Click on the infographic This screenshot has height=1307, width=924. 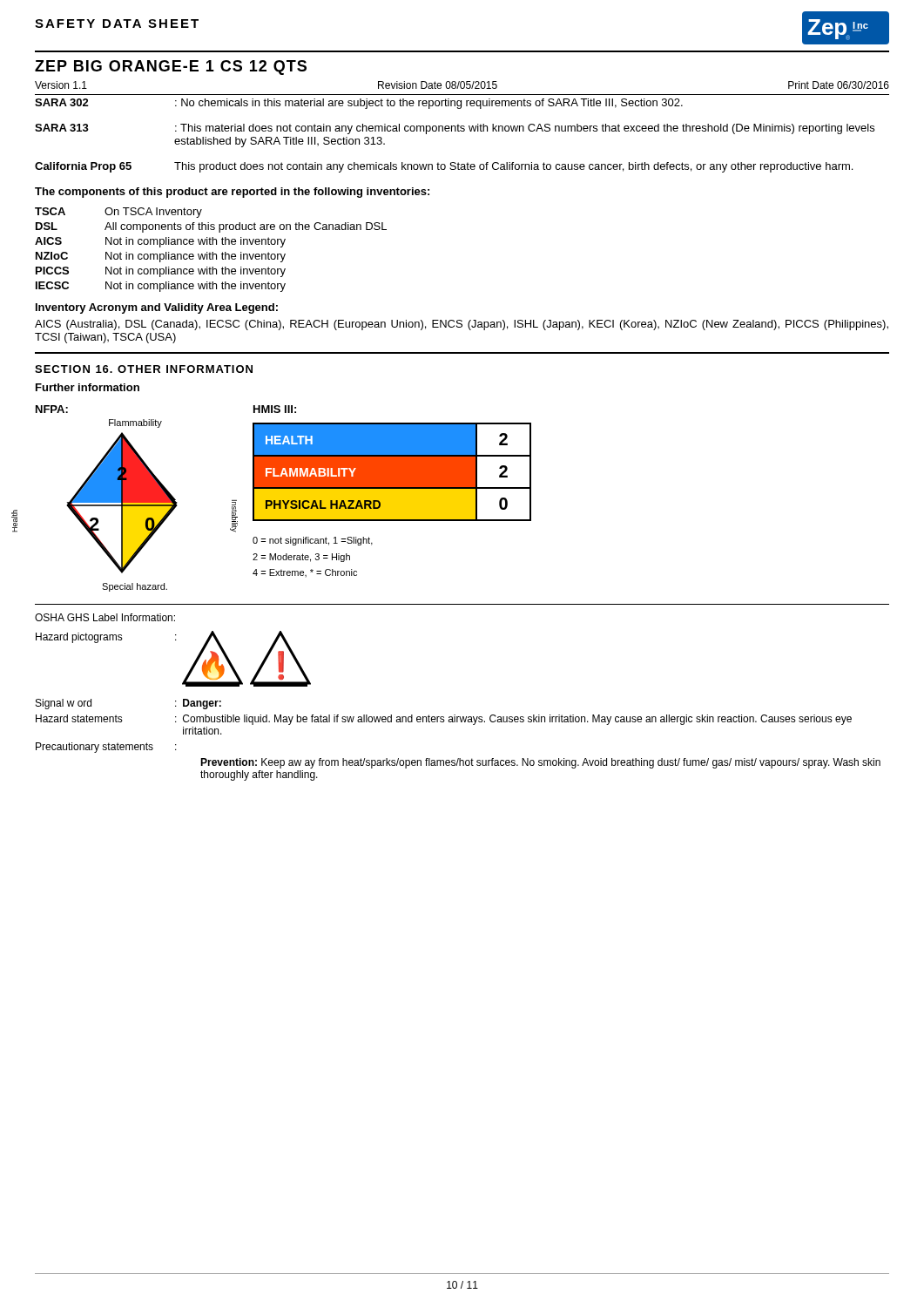(x=122, y=504)
